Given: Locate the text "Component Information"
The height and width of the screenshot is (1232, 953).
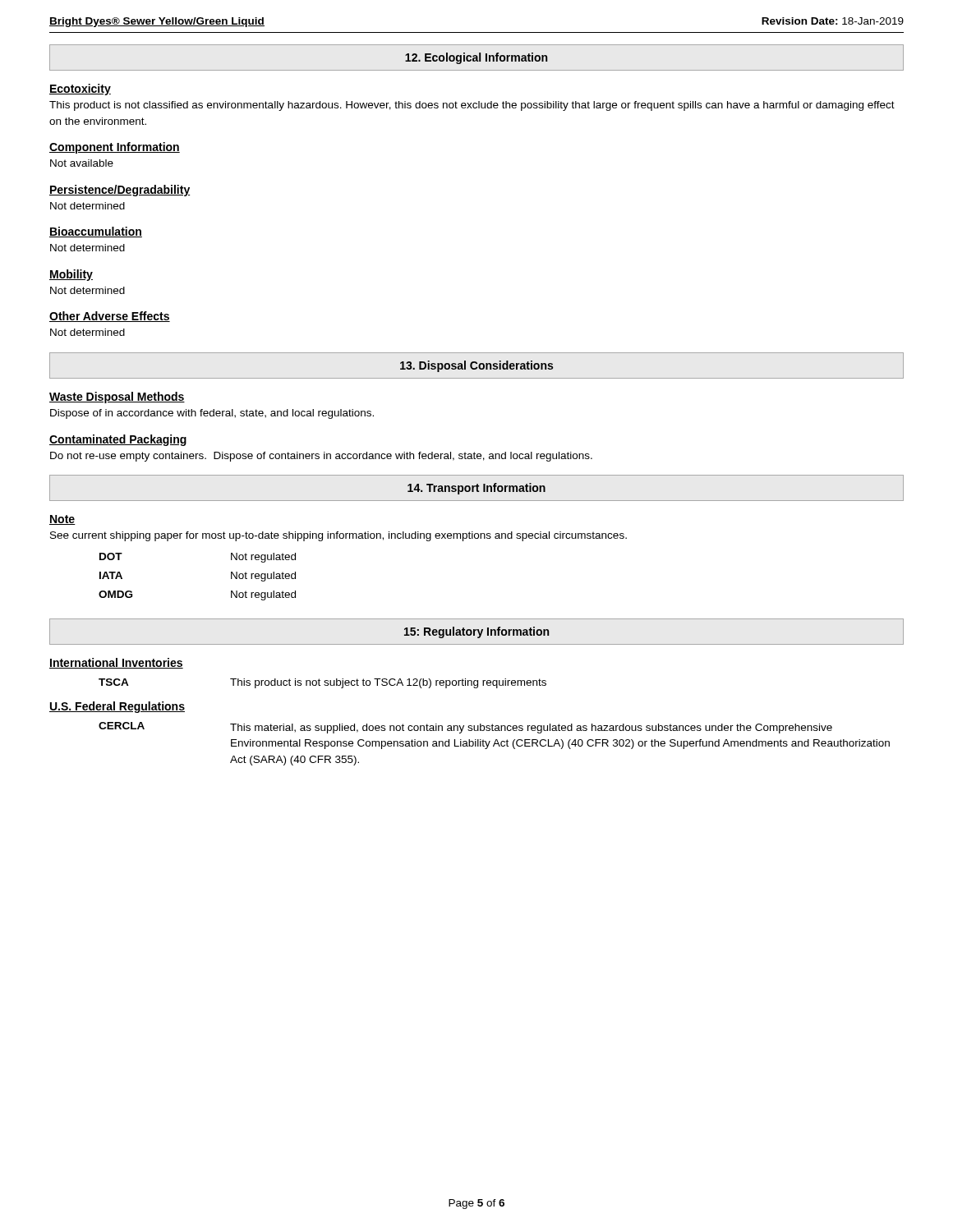Looking at the screenshot, I should (x=114, y=147).
